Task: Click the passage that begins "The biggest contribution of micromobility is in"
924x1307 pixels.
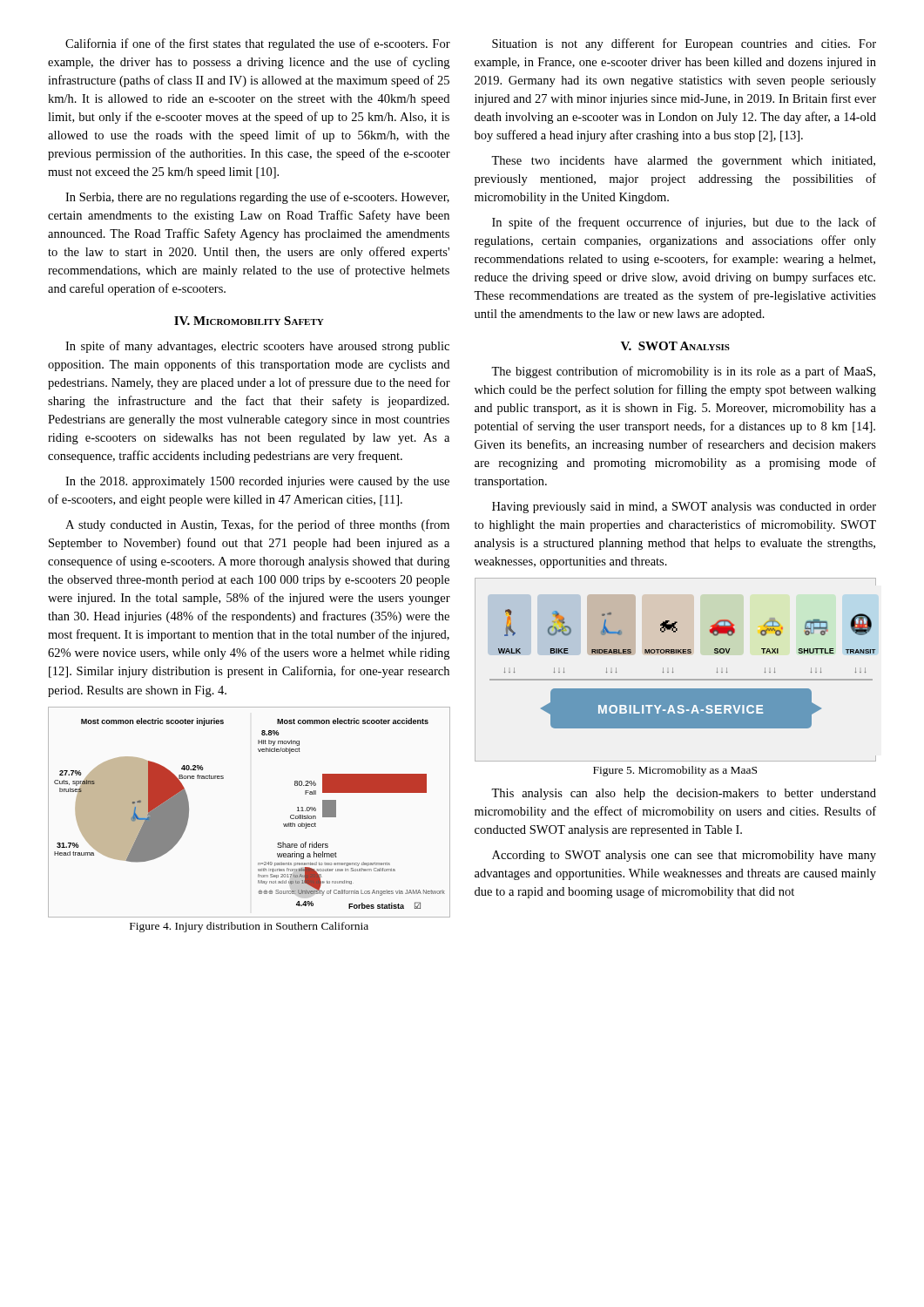Action: click(x=675, y=427)
